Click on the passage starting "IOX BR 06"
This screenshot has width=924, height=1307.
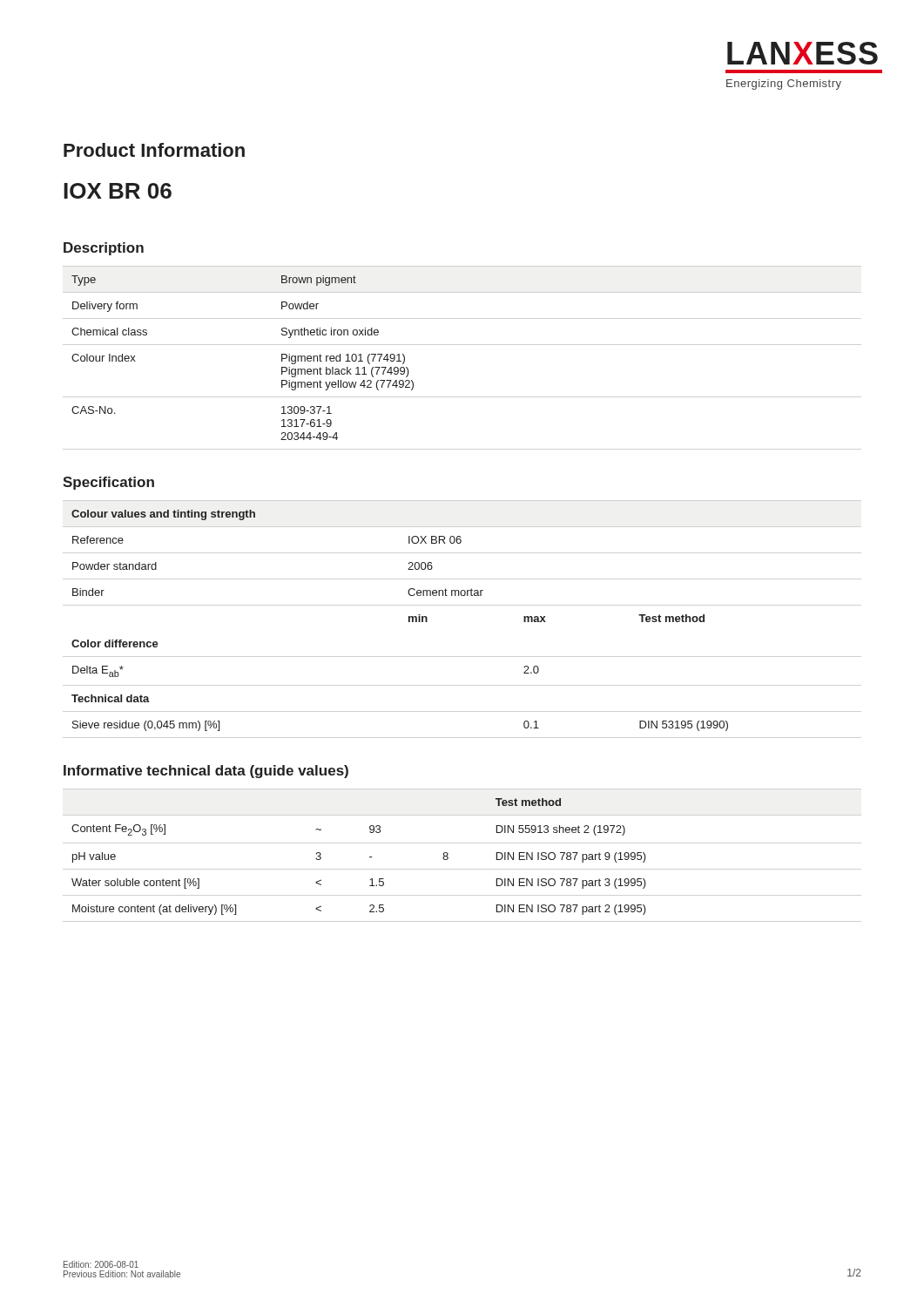(x=117, y=191)
